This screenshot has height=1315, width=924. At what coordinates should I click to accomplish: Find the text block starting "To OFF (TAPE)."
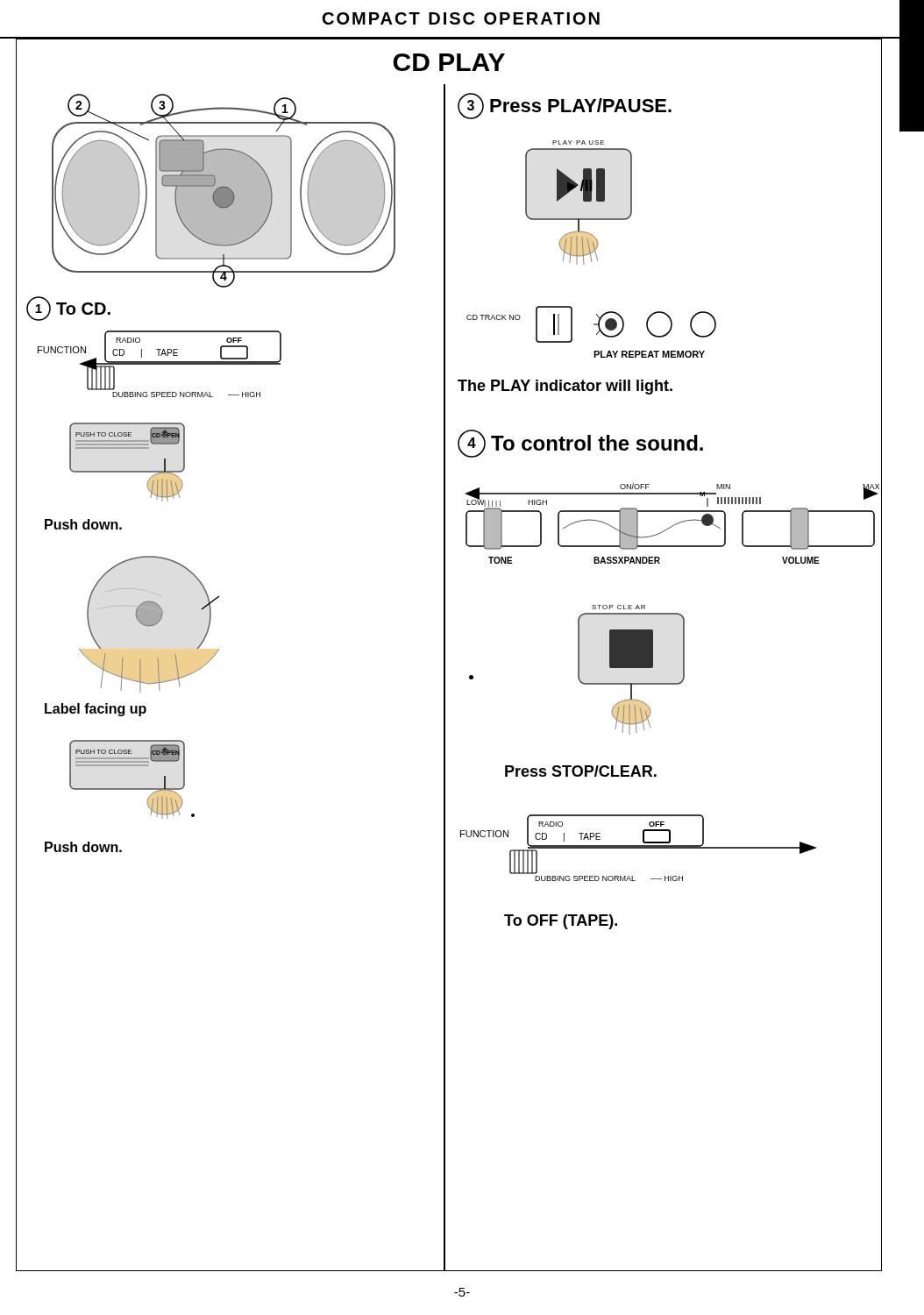(561, 920)
